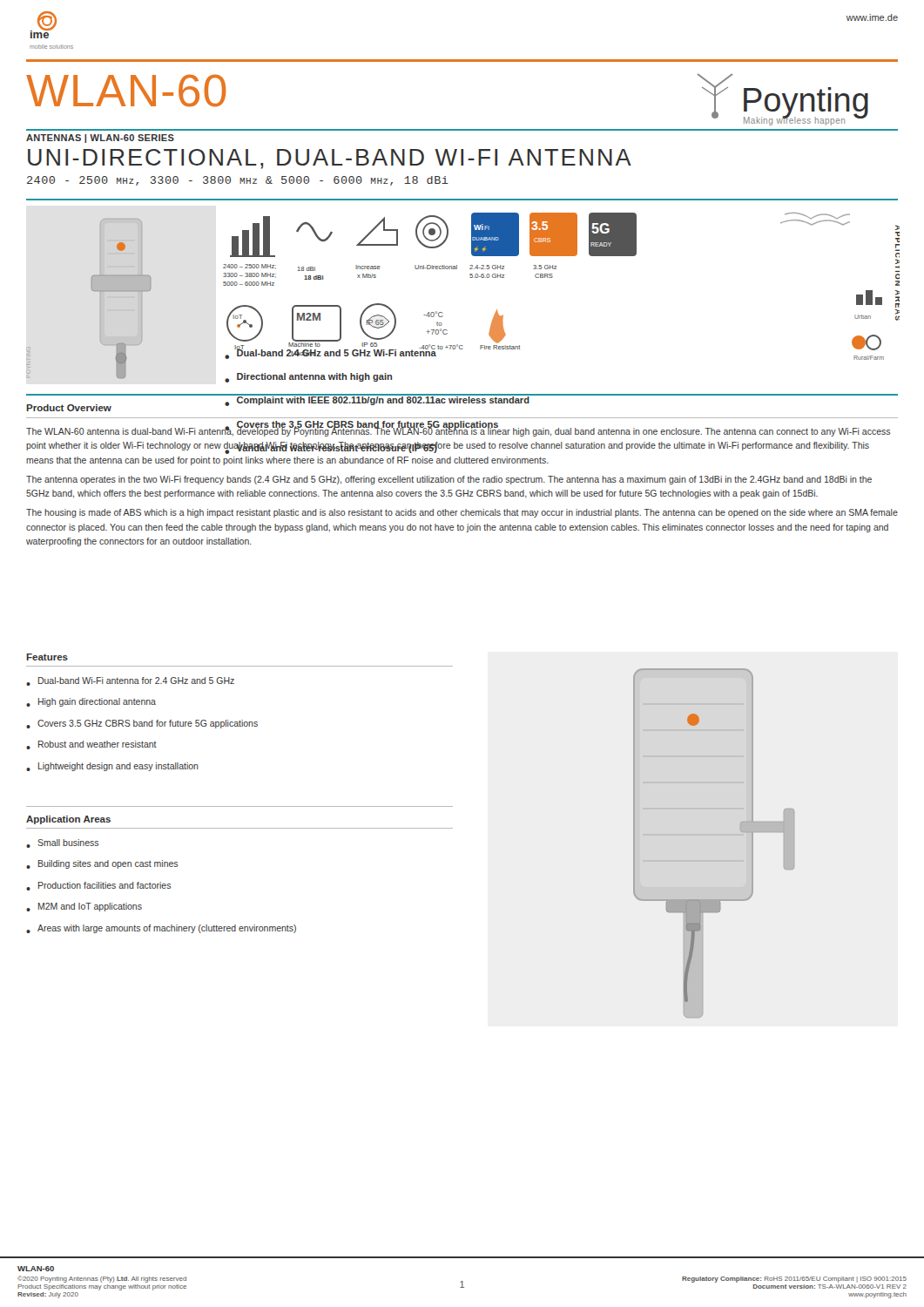
Task: Locate the region starting "•Covers 3.5 GHz CBRS band for future"
Action: click(x=142, y=726)
